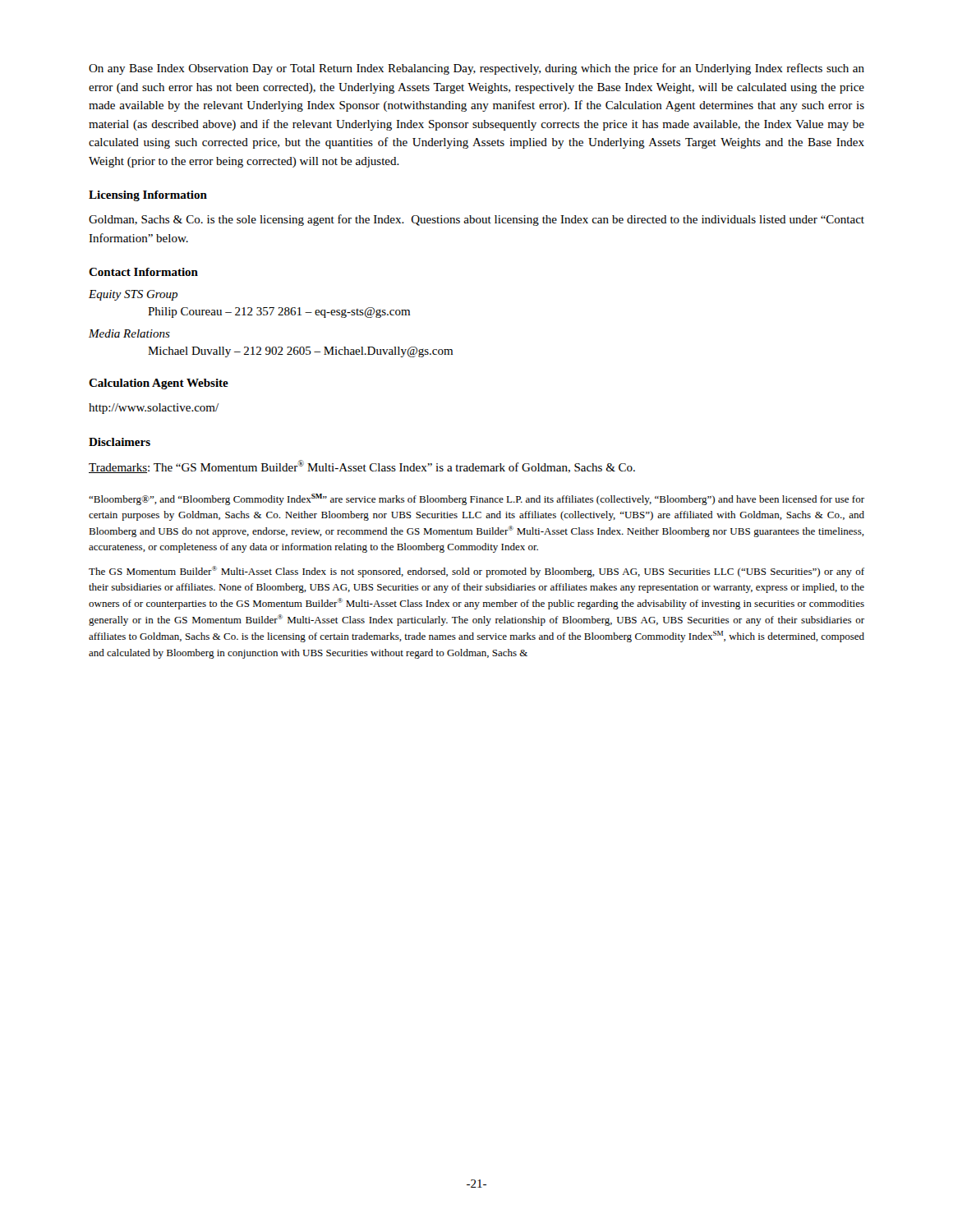The height and width of the screenshot is (1232, 953).
Task: Find the passage starting "Michael Duvally –"
Action: click(x=301, y=351)
